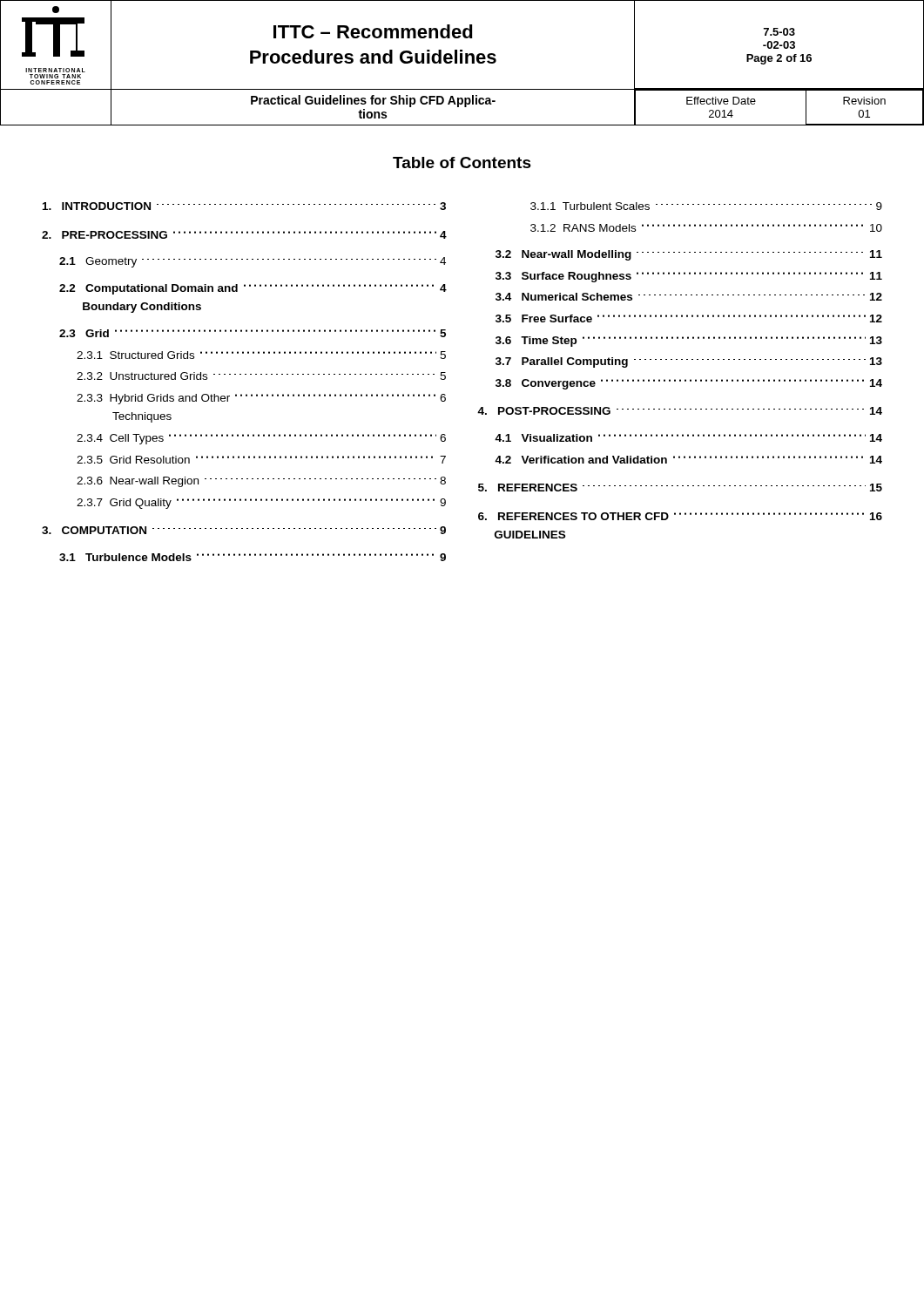Viewport: 924px width, 1307px height.
Task: Navigate to the text block starting "4.2 Verification and Validation"
Action: coord(689,460)
